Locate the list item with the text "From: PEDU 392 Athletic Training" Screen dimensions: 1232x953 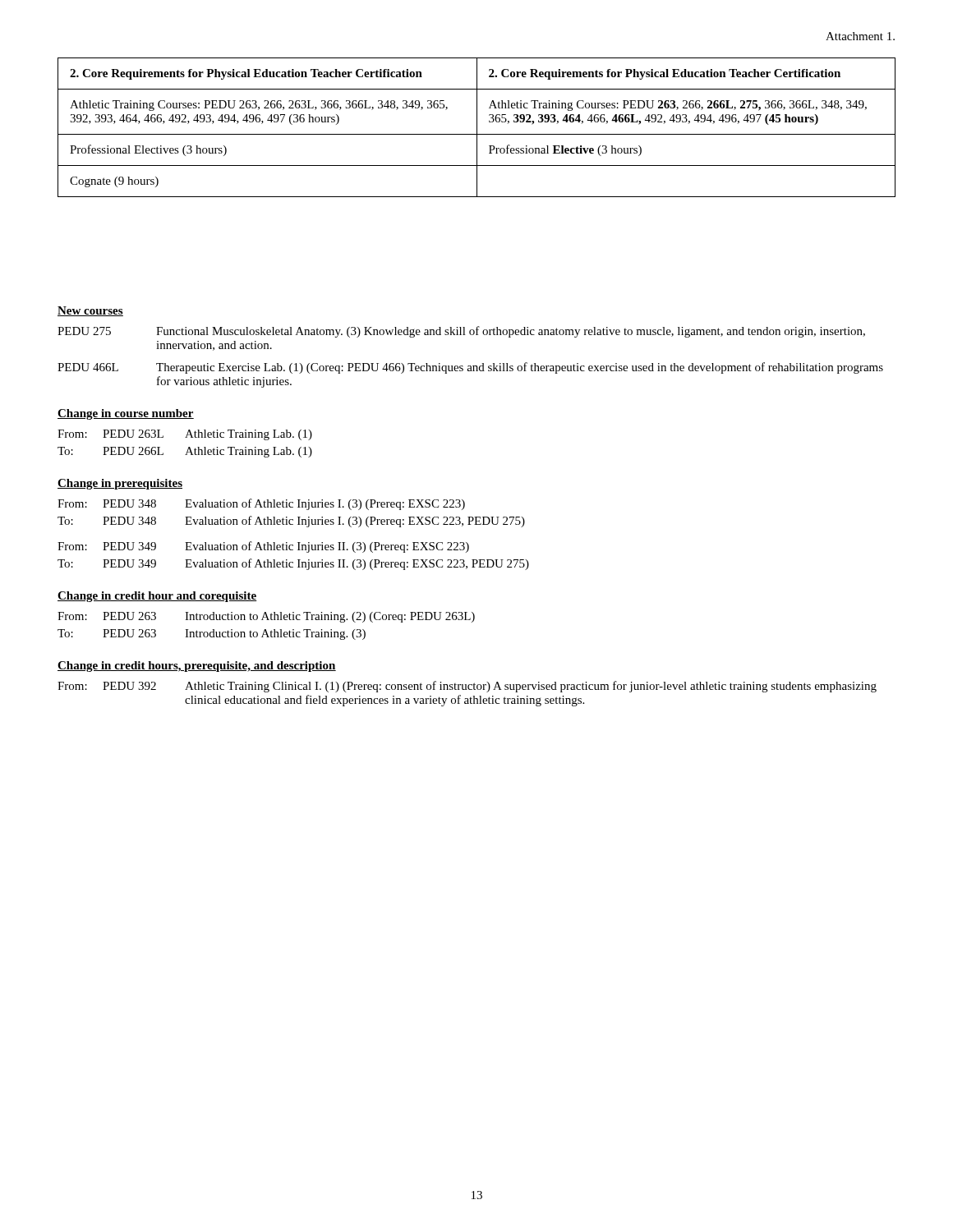click(x=476, y=693)
